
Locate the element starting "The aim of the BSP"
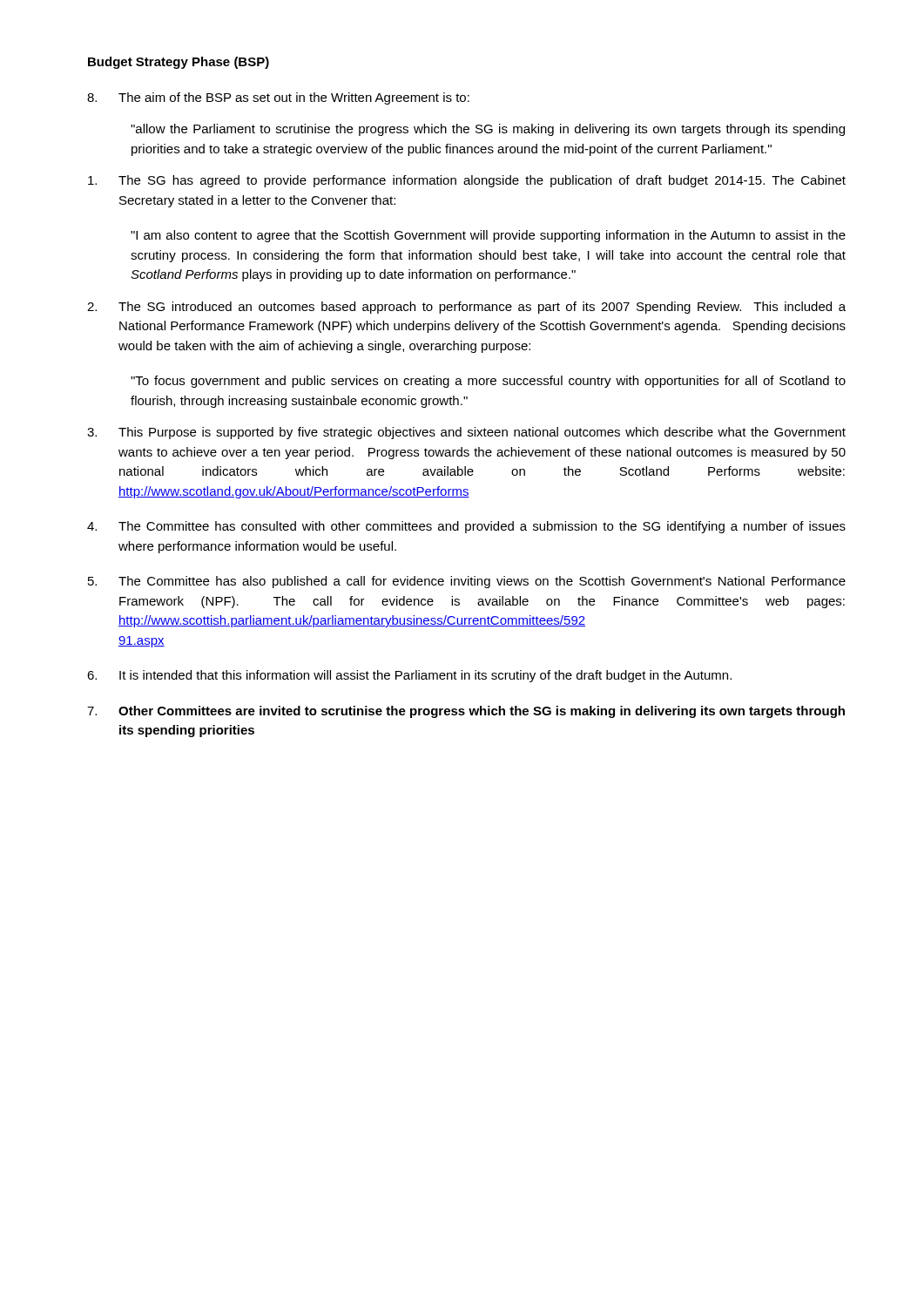466,97
